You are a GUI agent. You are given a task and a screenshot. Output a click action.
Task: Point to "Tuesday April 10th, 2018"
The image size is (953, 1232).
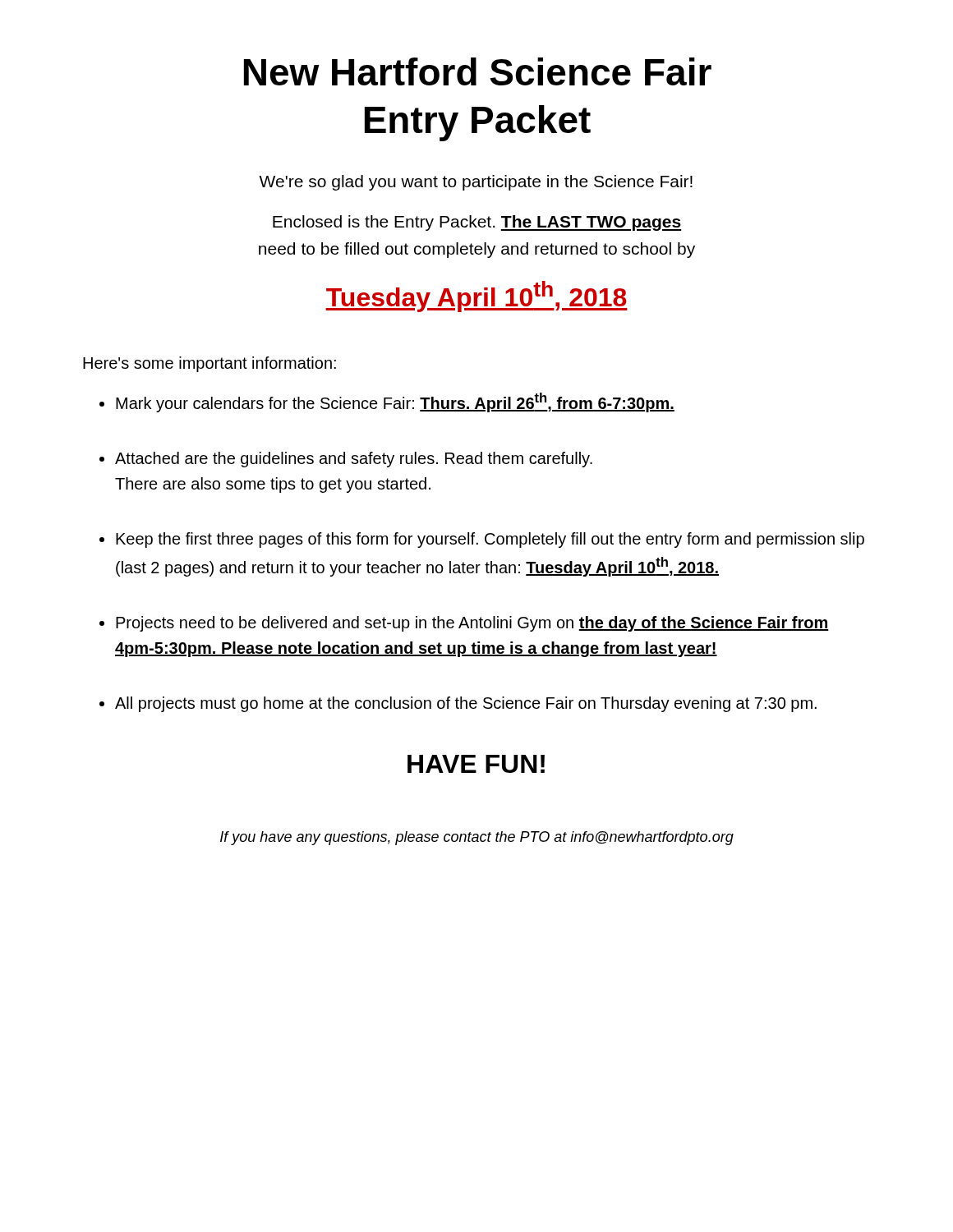click(476, 295)
